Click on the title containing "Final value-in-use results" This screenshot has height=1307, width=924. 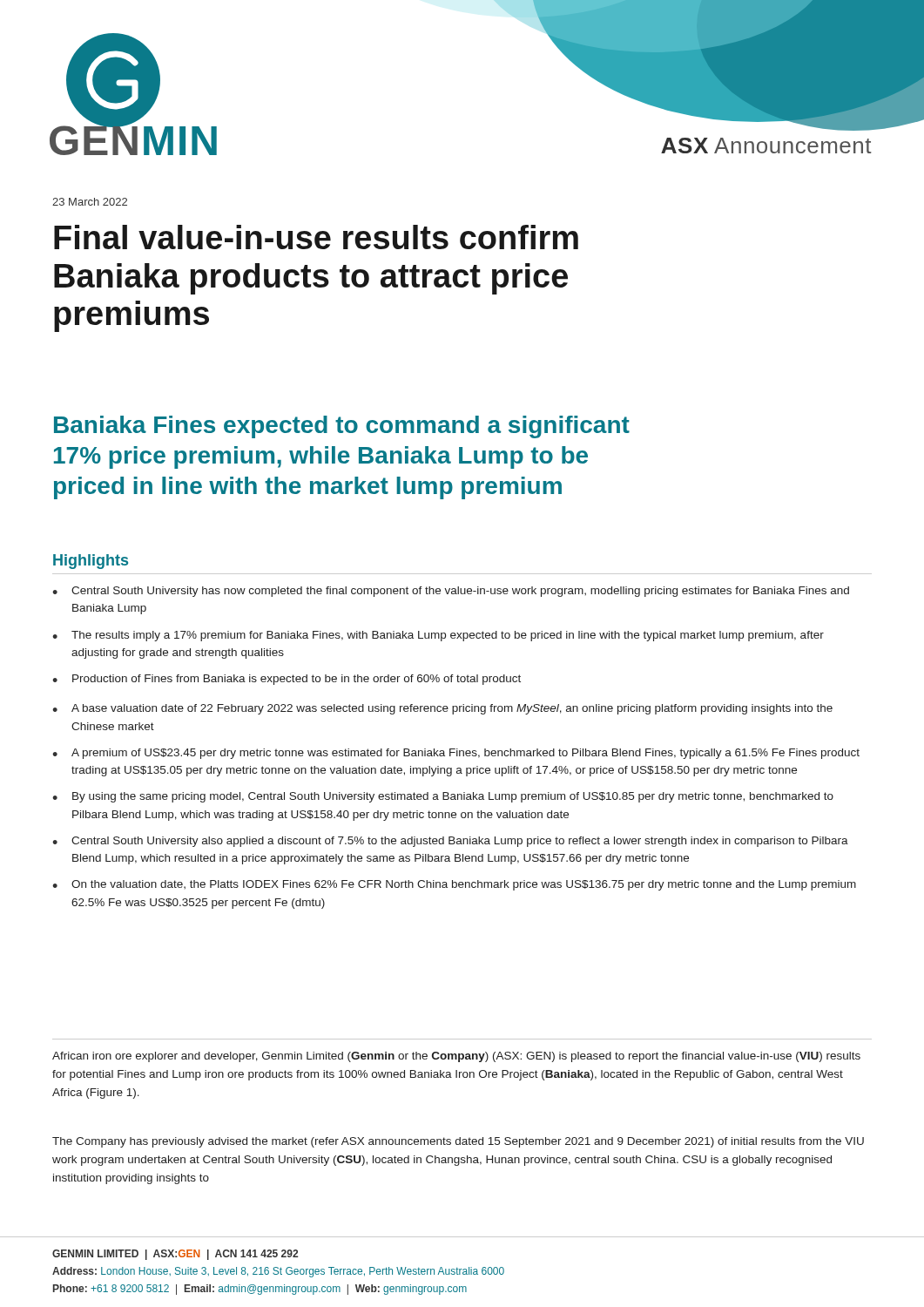(316, 276)
